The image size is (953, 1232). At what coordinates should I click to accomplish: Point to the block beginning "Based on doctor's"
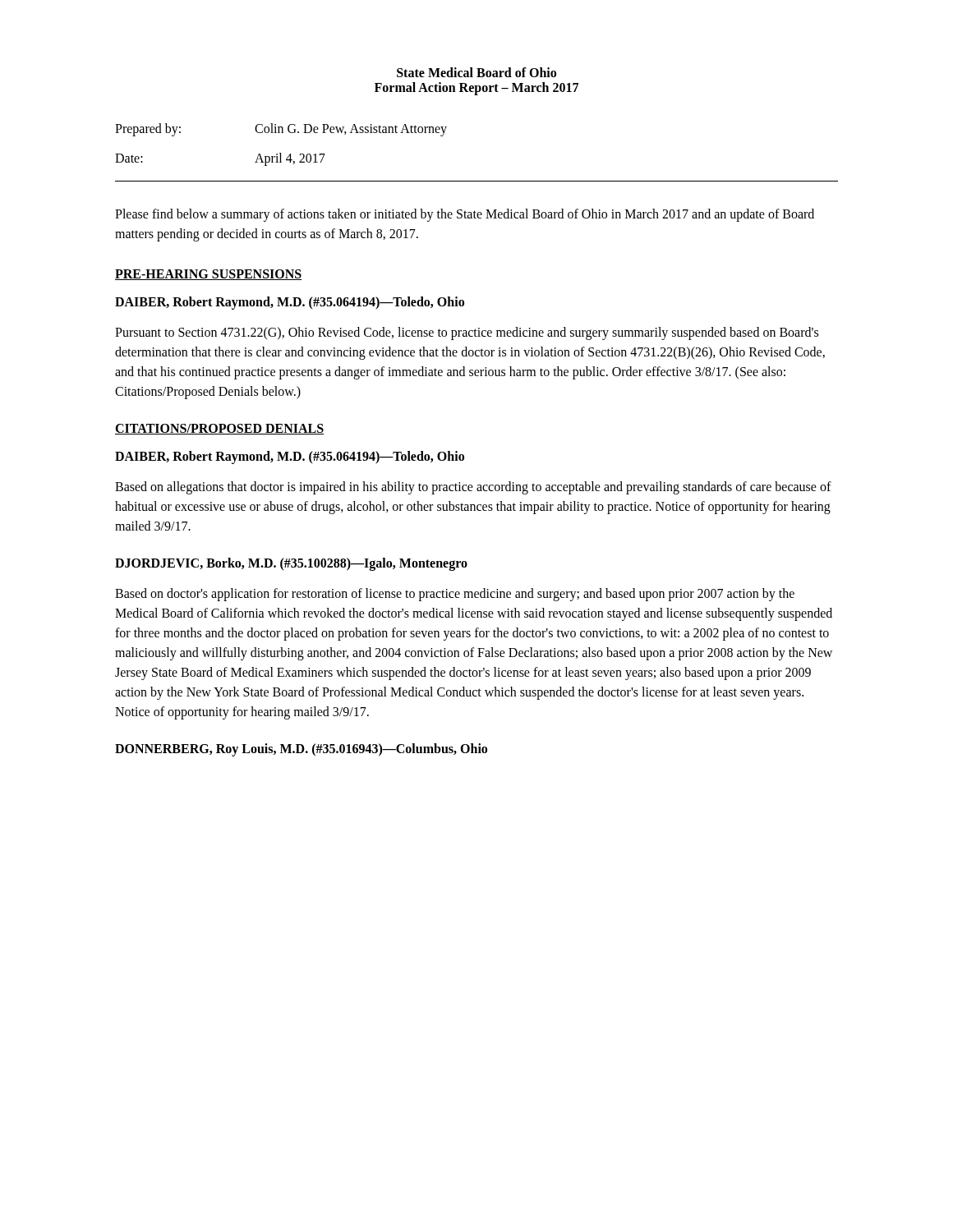(x=474, y=653)
